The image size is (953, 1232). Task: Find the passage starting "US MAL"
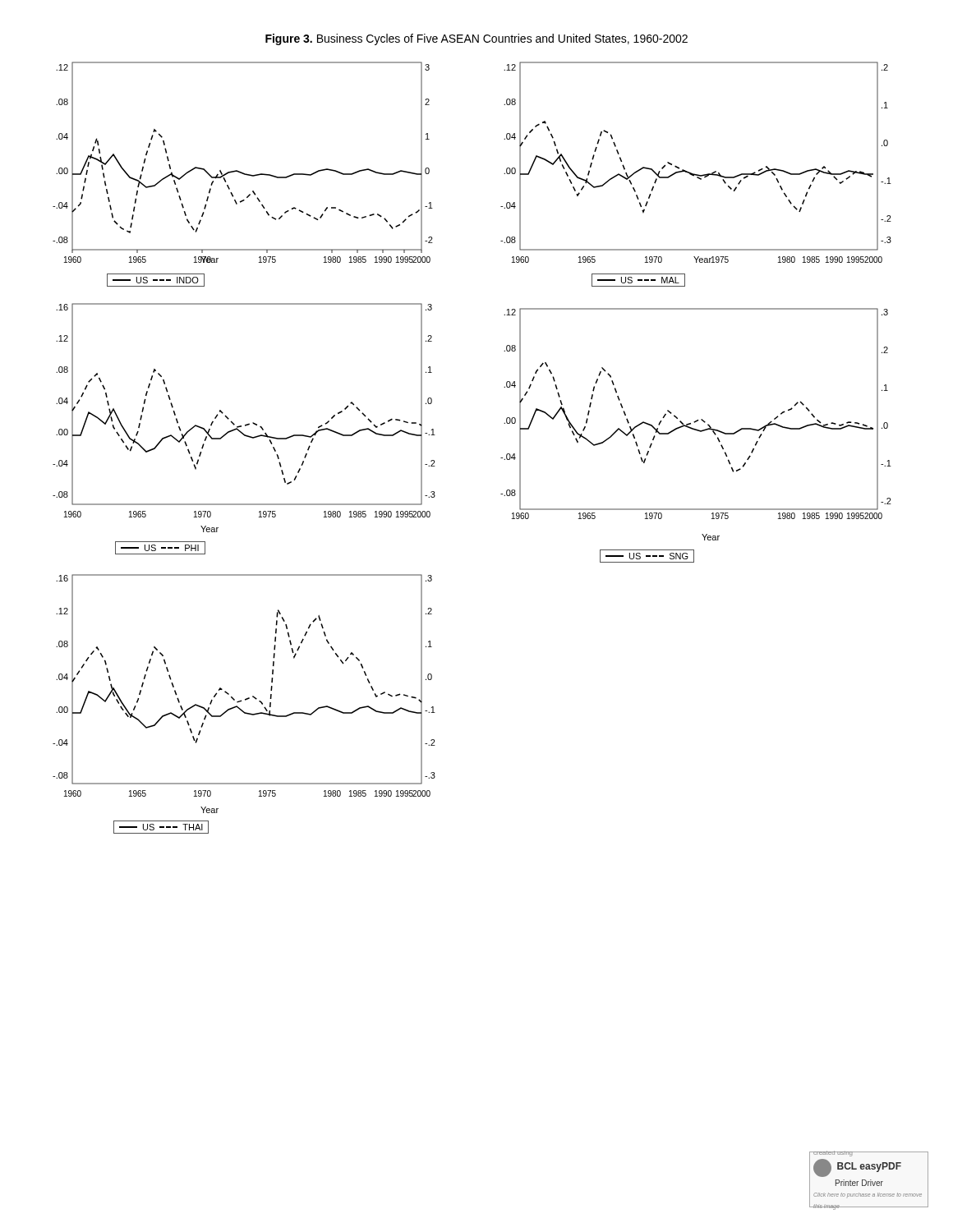click(638, 280)
